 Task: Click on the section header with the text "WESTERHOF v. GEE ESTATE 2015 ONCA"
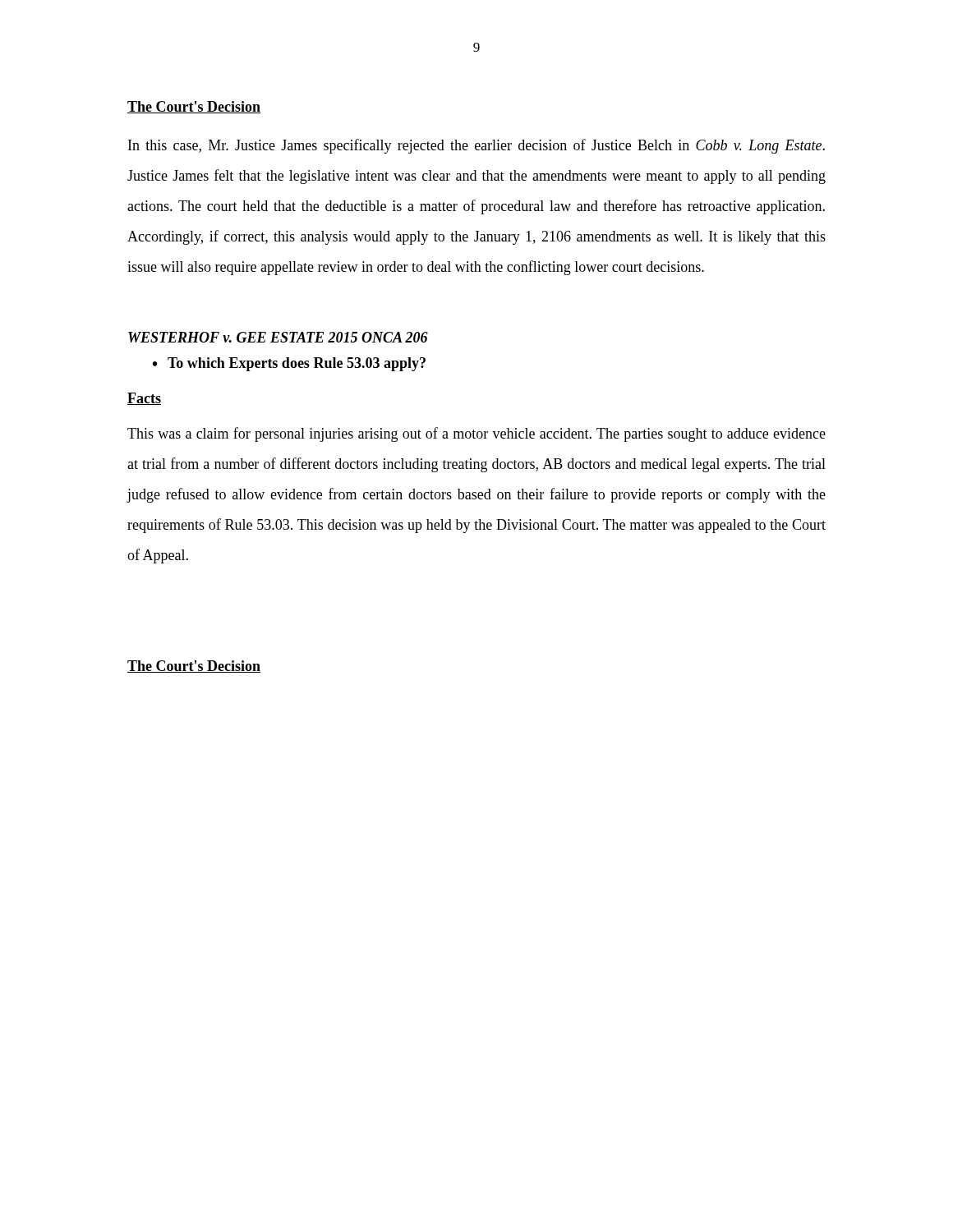pyautogui.click(x=278, y=338)
